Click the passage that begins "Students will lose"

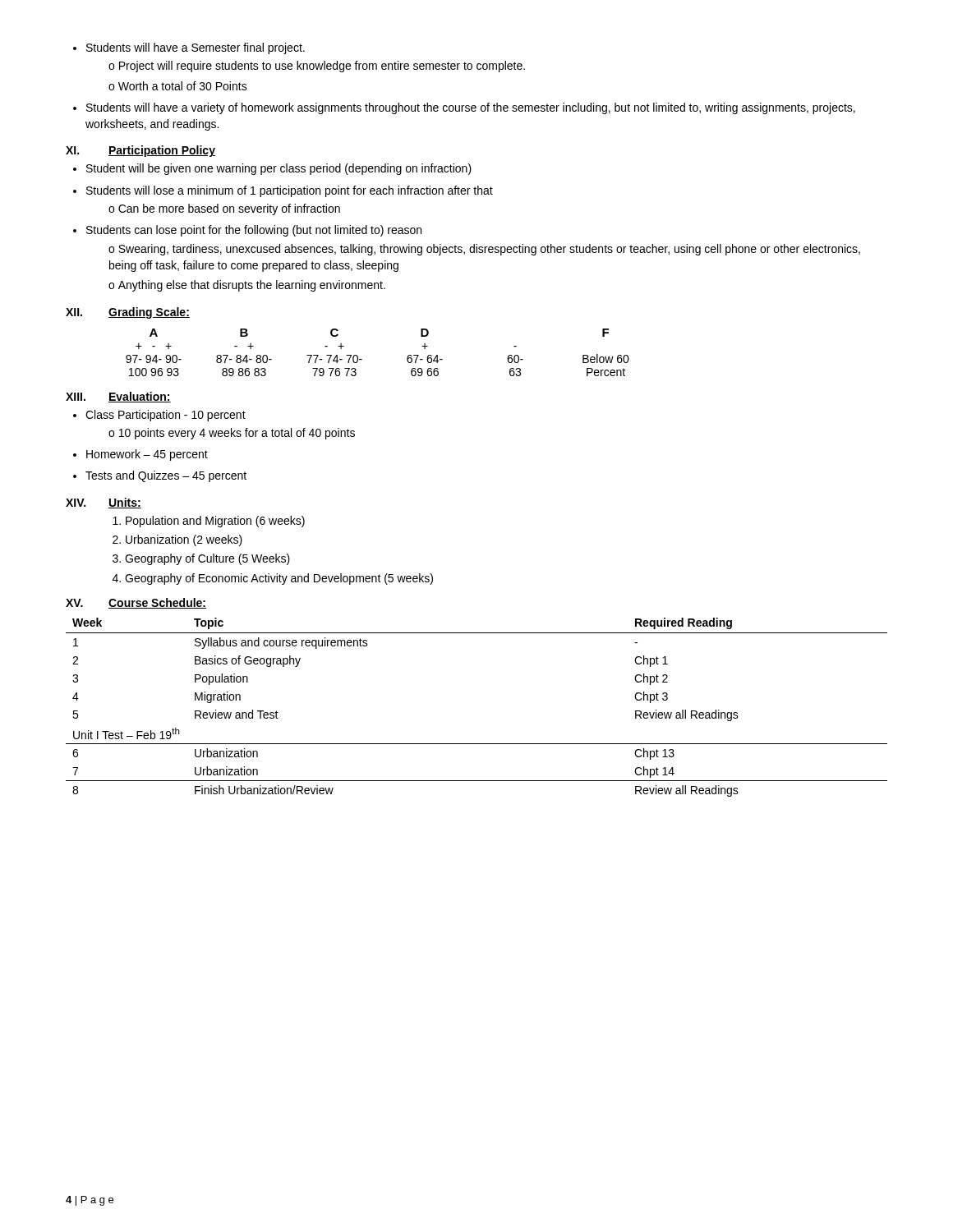click(x=476, y=200)
